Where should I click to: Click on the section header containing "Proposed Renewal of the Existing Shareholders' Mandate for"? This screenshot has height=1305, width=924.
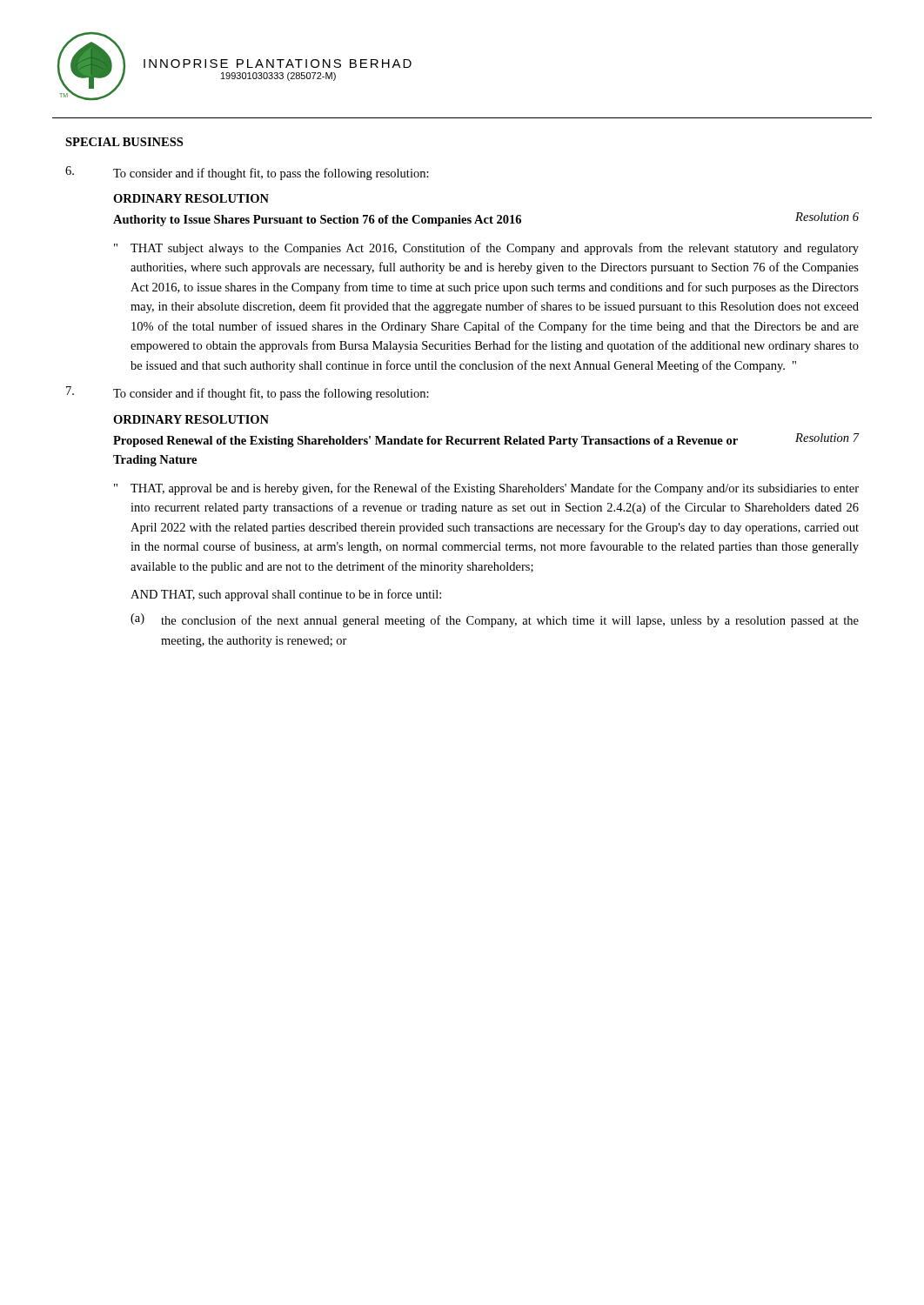(425, 450)
